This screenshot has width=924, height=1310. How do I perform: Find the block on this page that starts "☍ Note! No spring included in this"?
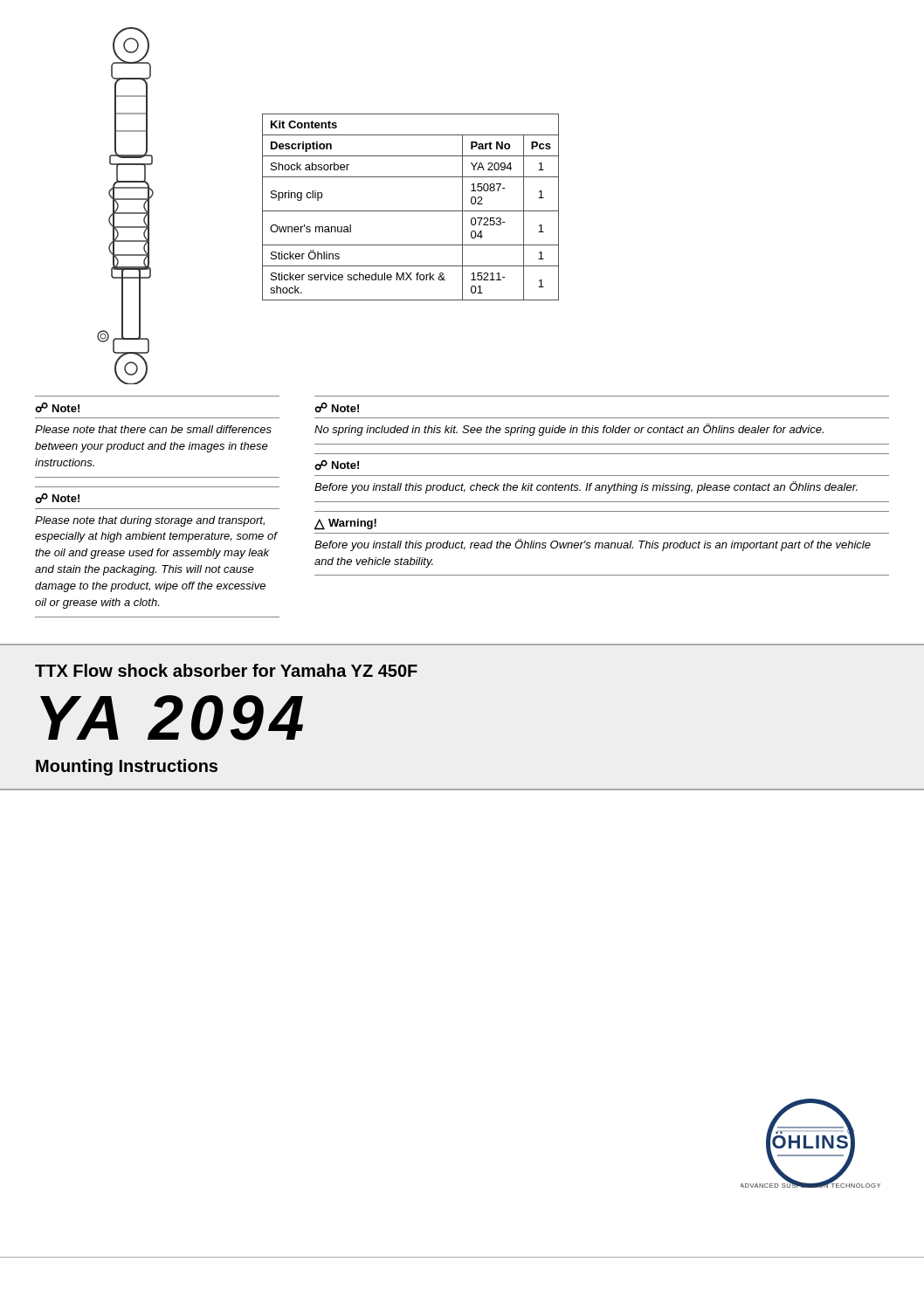602,420
